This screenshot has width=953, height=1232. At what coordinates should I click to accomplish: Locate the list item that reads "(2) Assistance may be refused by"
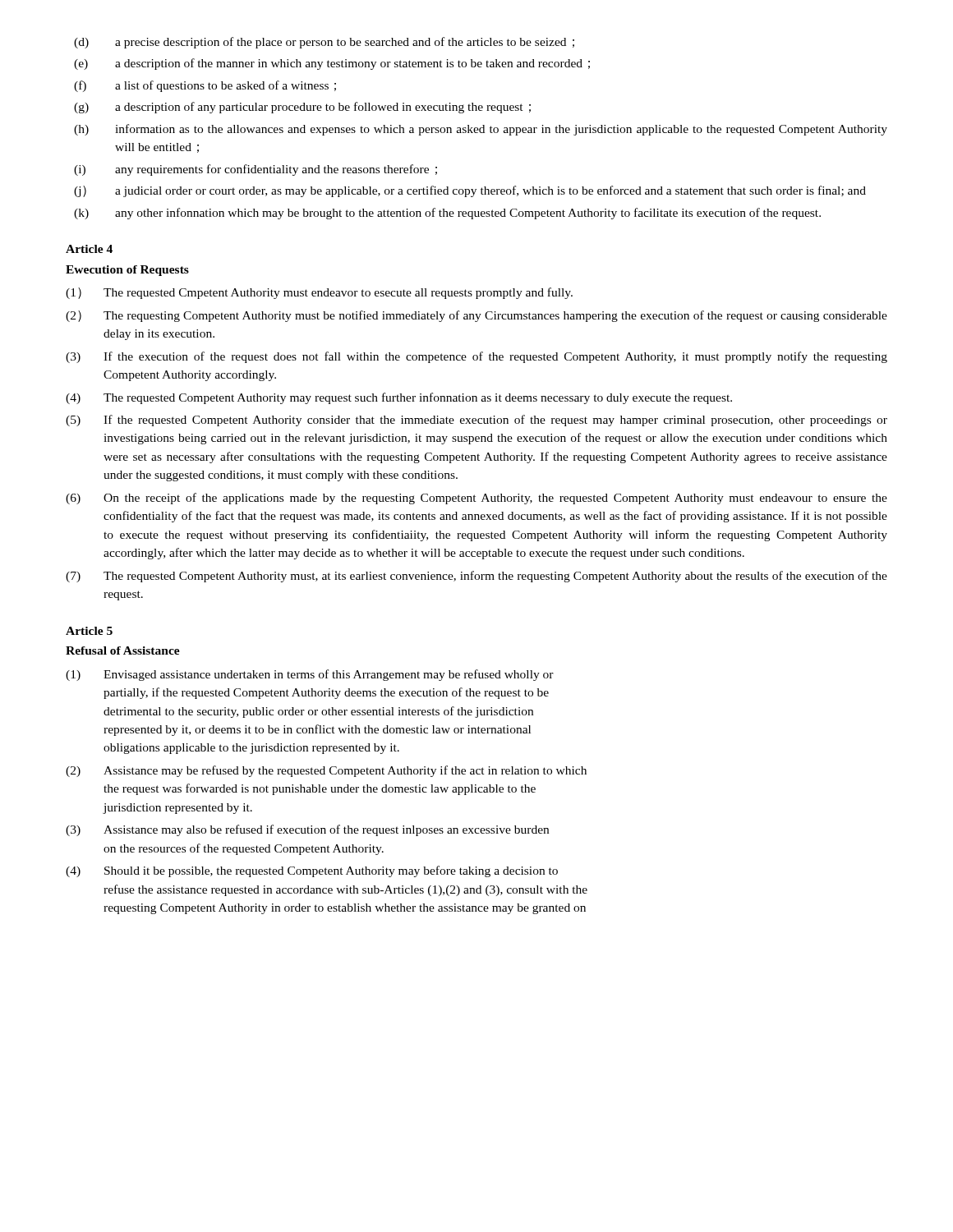click(x=476, y=789)
